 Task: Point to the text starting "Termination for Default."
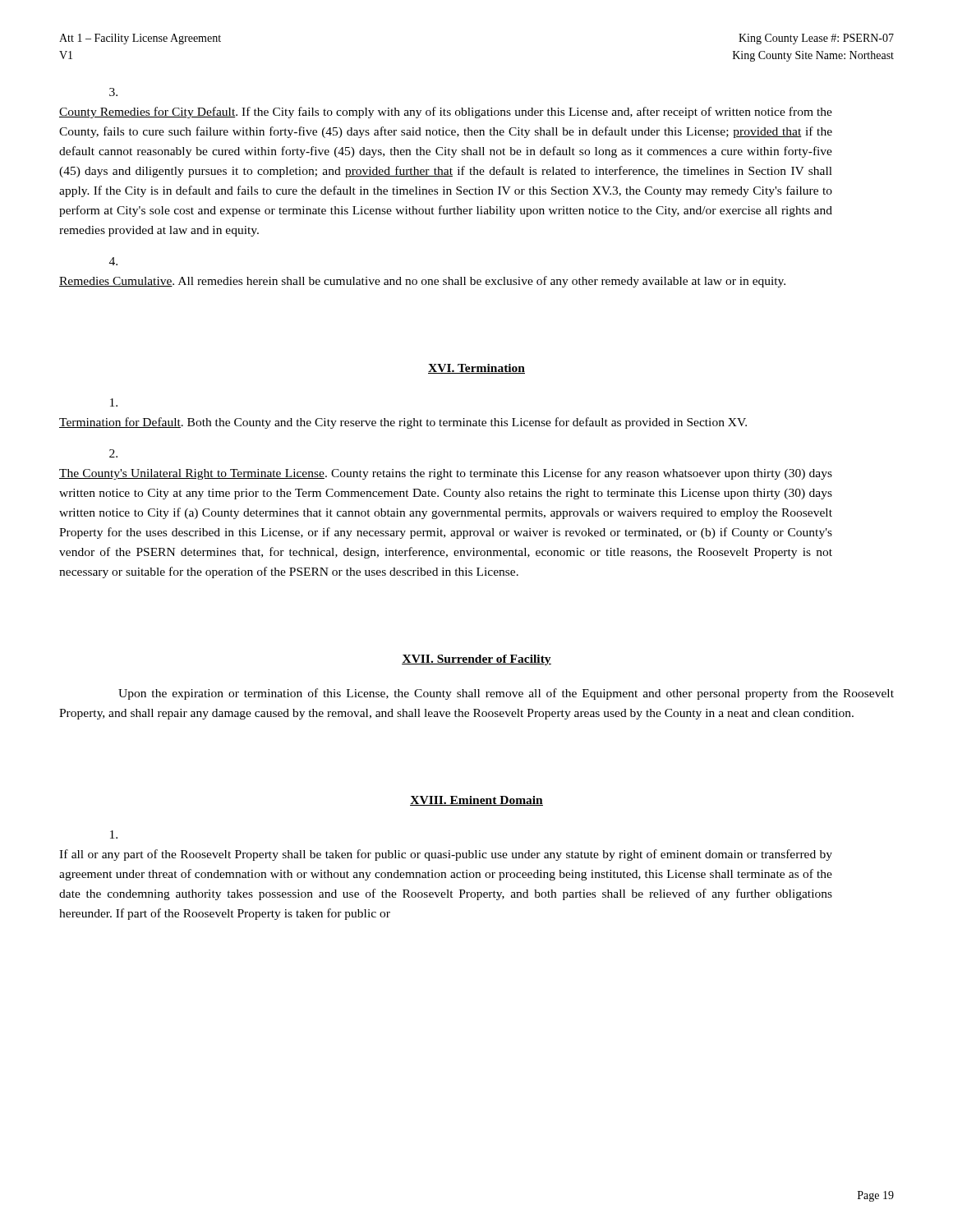pos(446,412)
